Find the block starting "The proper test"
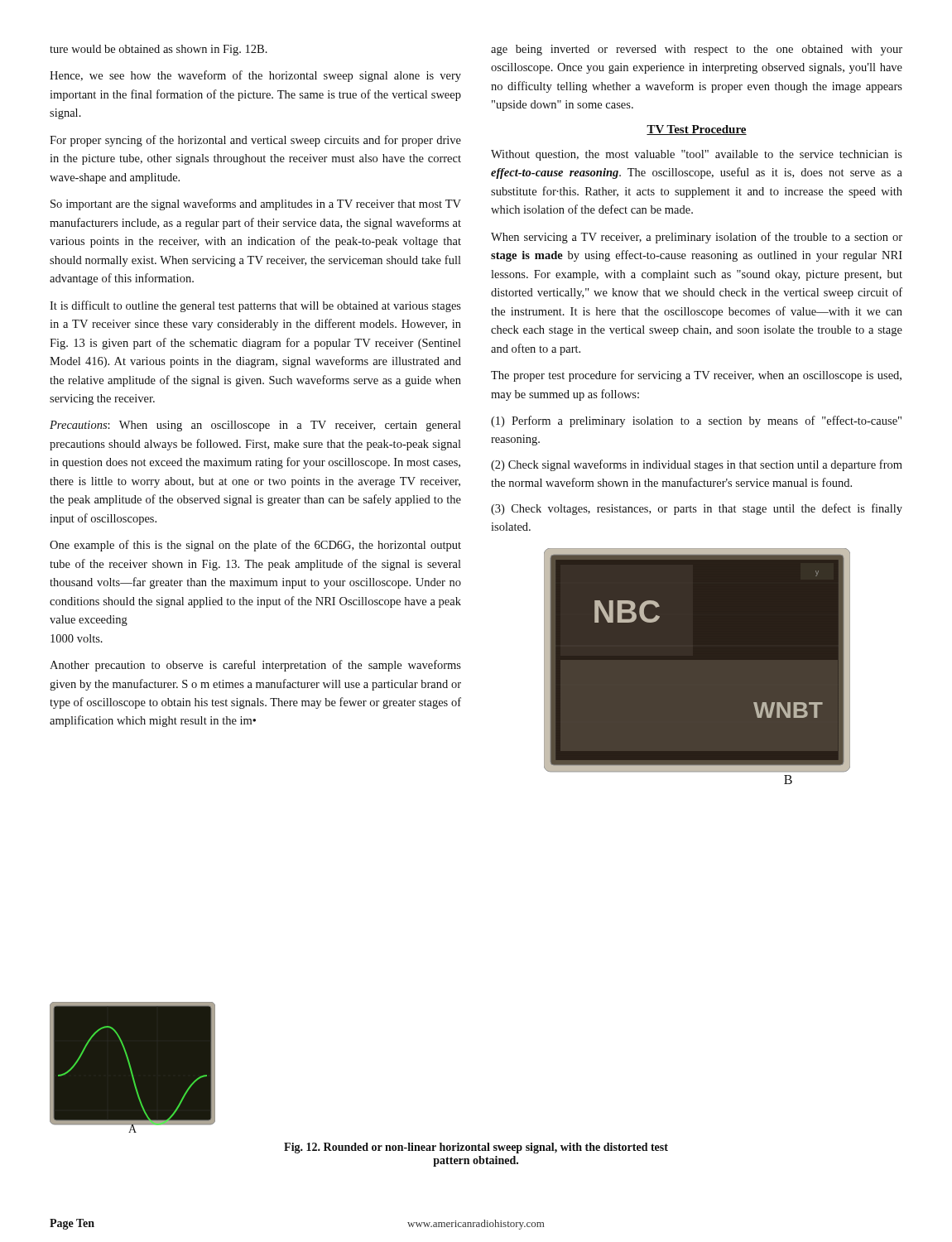Viewport: 952px width, 1242px height. (697, 384)
